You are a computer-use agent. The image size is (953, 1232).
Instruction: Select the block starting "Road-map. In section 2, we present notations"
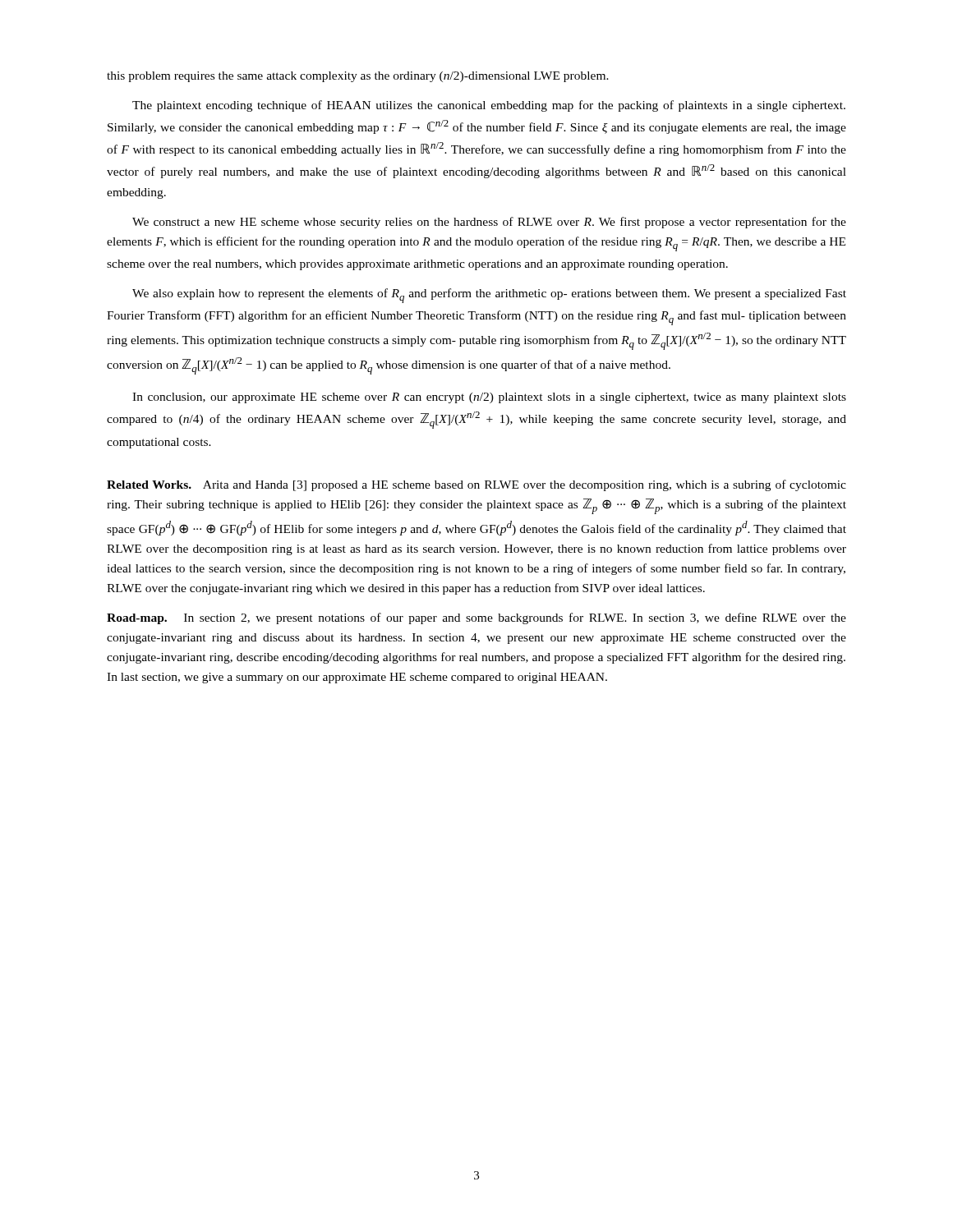click(x=476, y=647)
